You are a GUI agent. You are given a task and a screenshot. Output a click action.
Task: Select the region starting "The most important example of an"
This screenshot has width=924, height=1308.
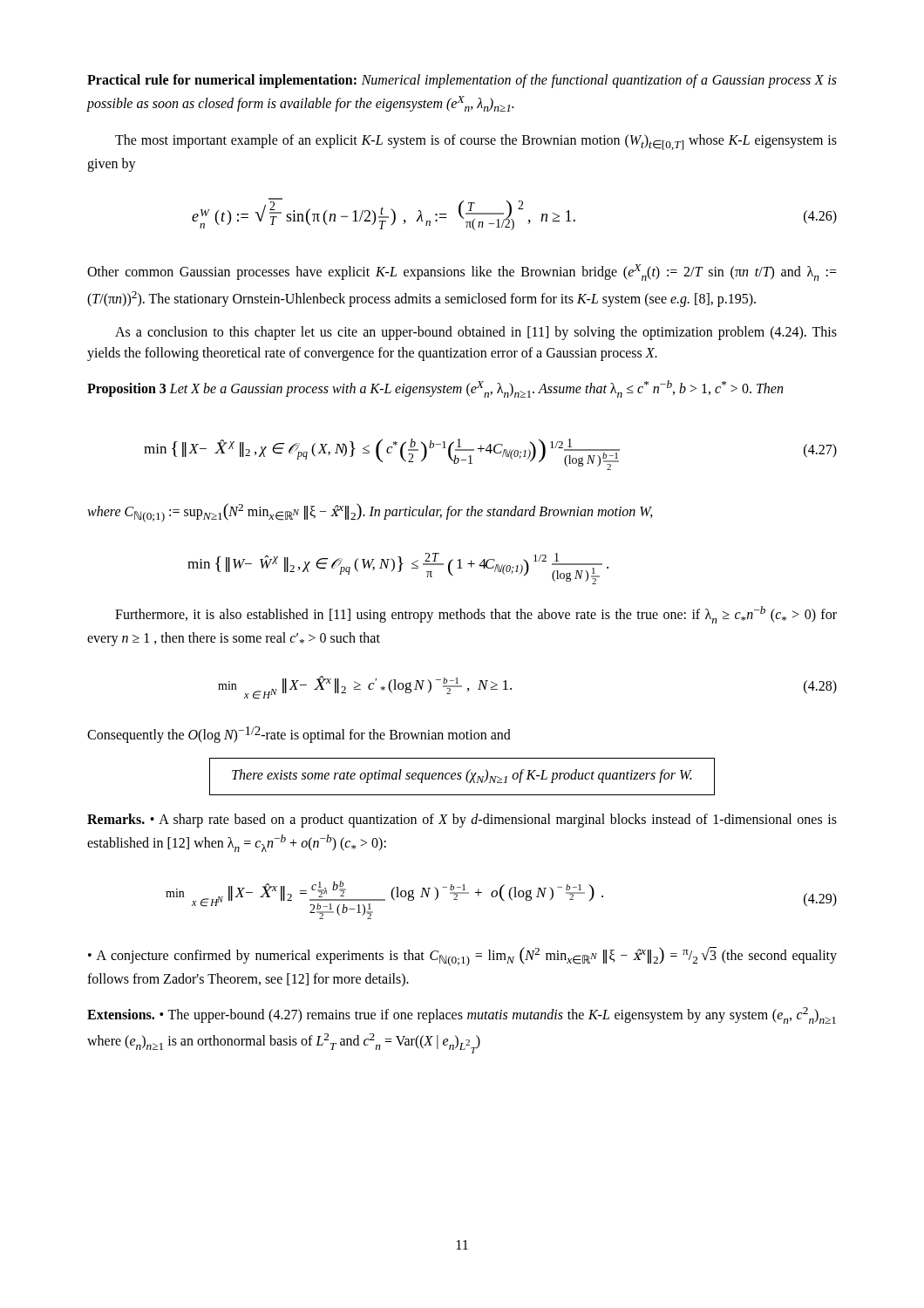click(462, 151)
